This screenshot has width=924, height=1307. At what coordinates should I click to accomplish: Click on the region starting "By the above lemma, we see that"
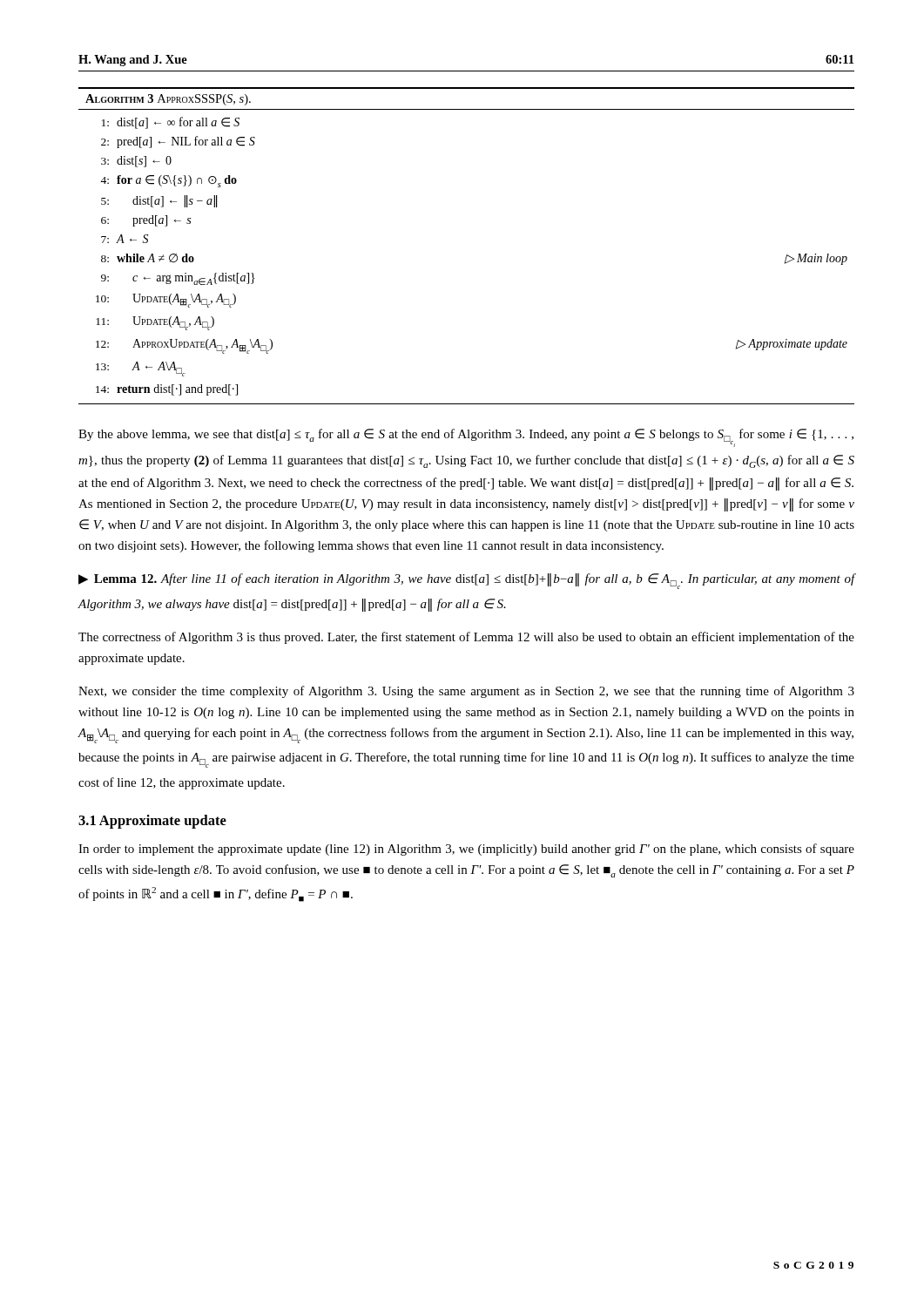pyautogui.click(x=466, y=490)
